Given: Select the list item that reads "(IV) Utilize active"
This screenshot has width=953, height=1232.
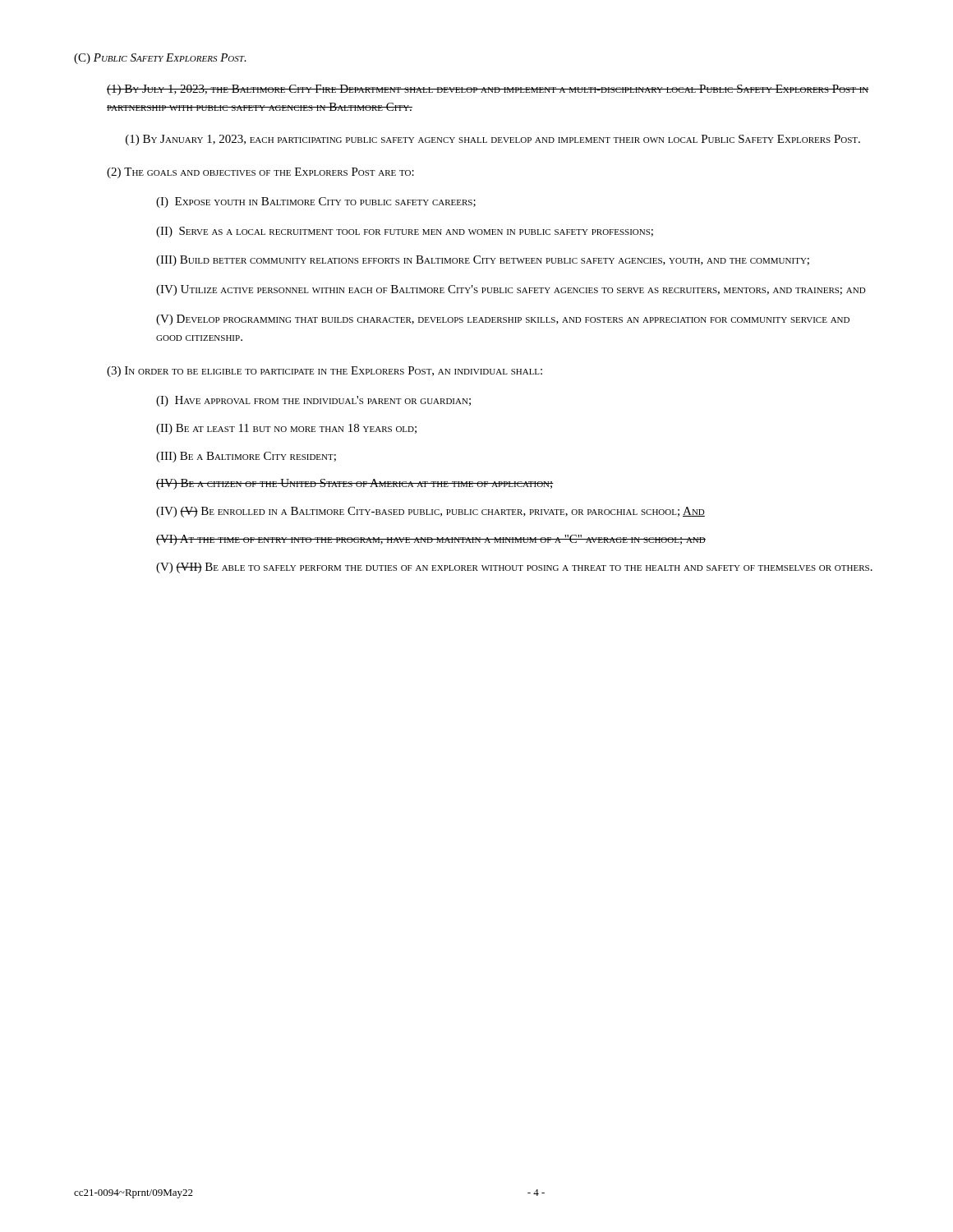Looking at the screenshot, I should (x=511, y=289).
